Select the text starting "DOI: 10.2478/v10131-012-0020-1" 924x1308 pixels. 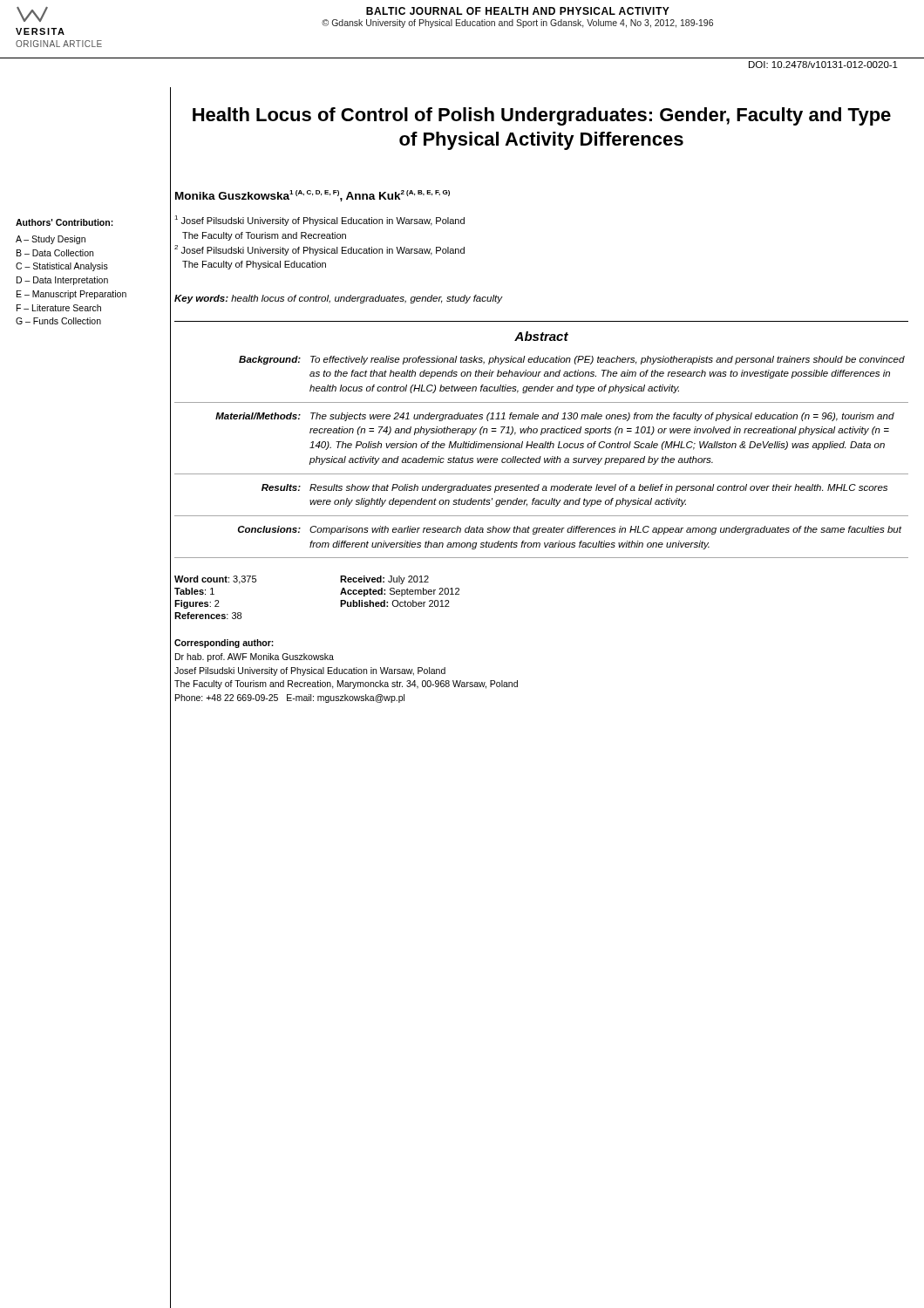pyautogui.click(x=823, y=64)
